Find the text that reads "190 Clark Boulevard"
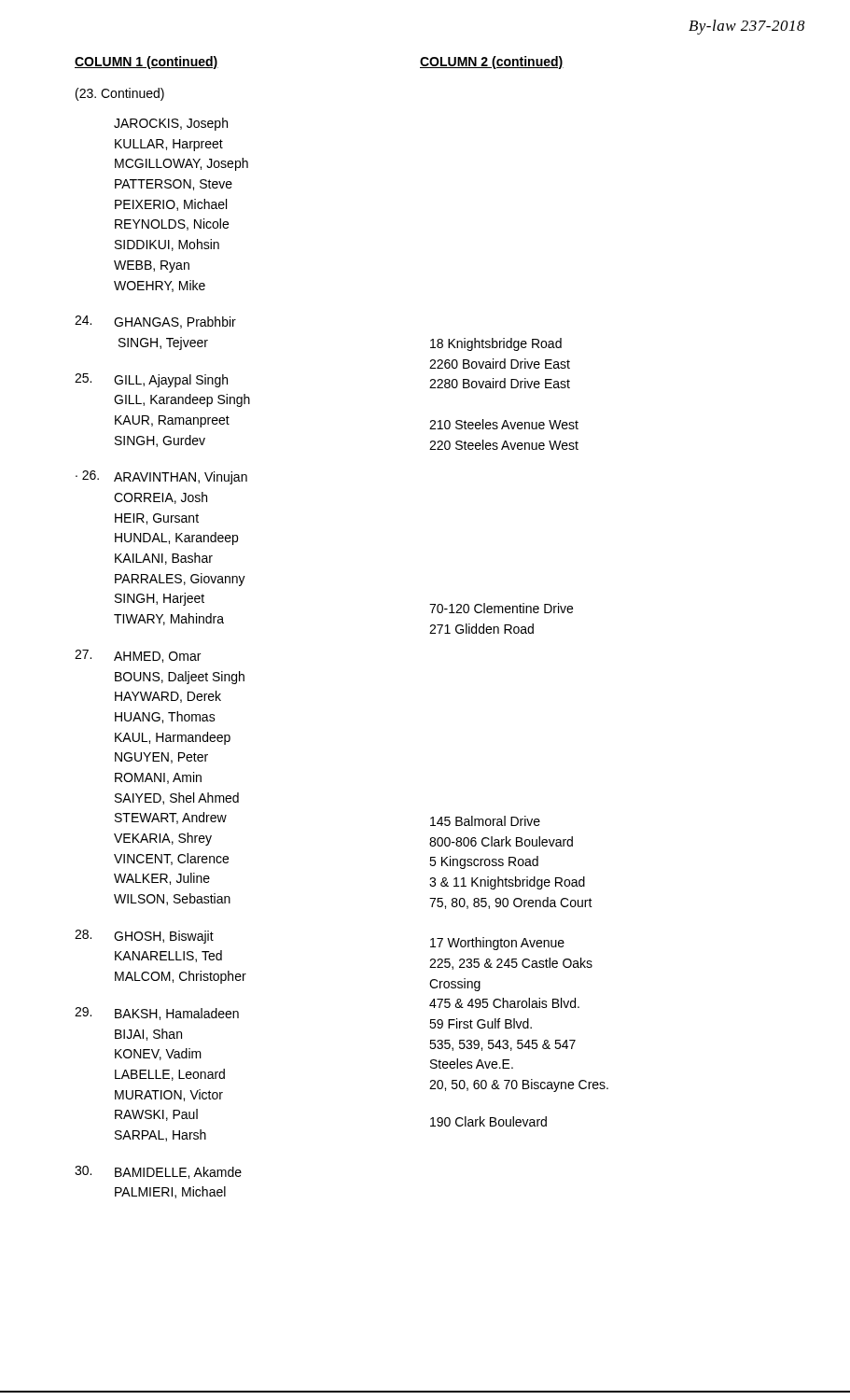Screen dimensions: 1400x850 488,1121
